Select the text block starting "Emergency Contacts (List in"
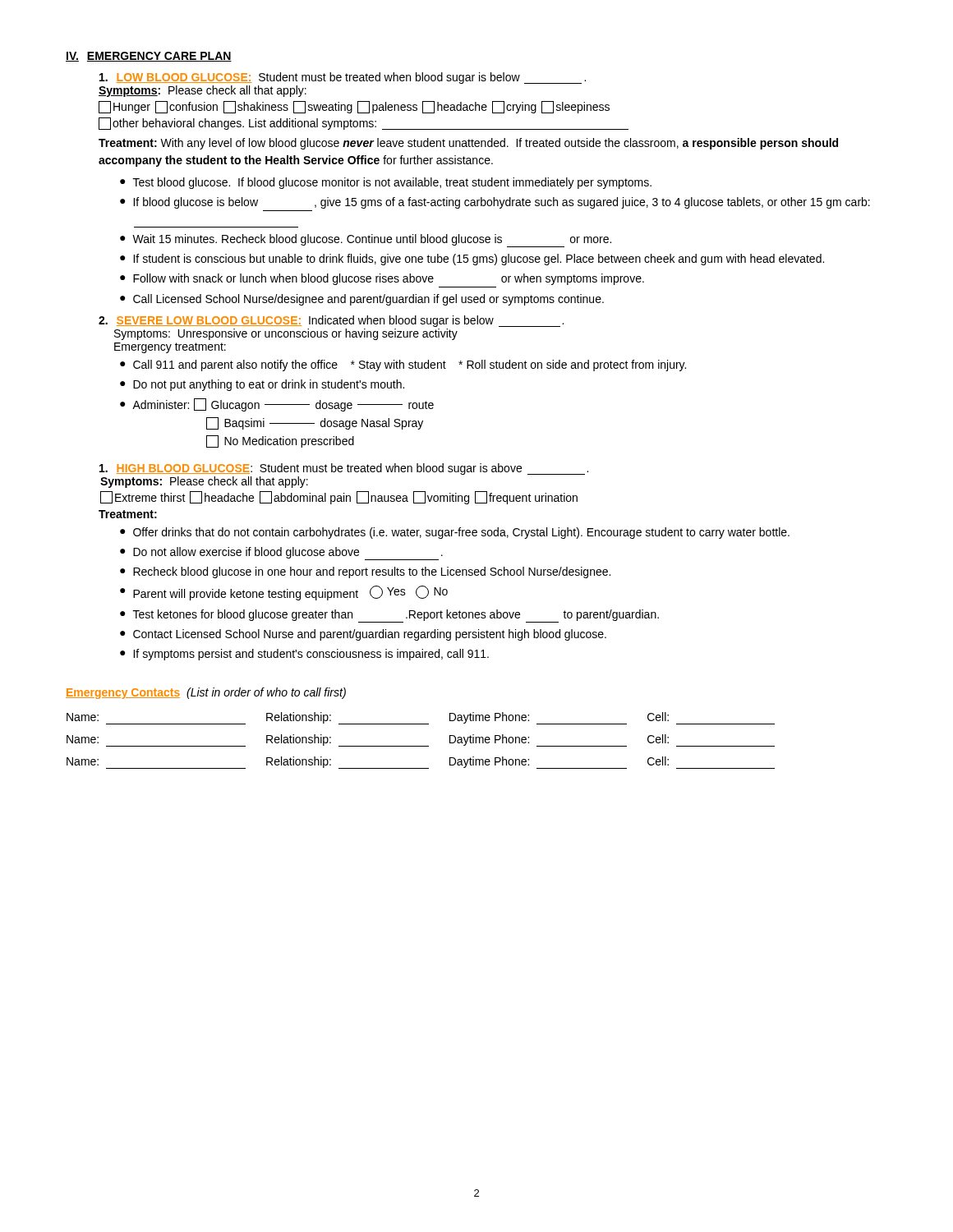Screen dimensions: 1232x953 pos(206,692)
